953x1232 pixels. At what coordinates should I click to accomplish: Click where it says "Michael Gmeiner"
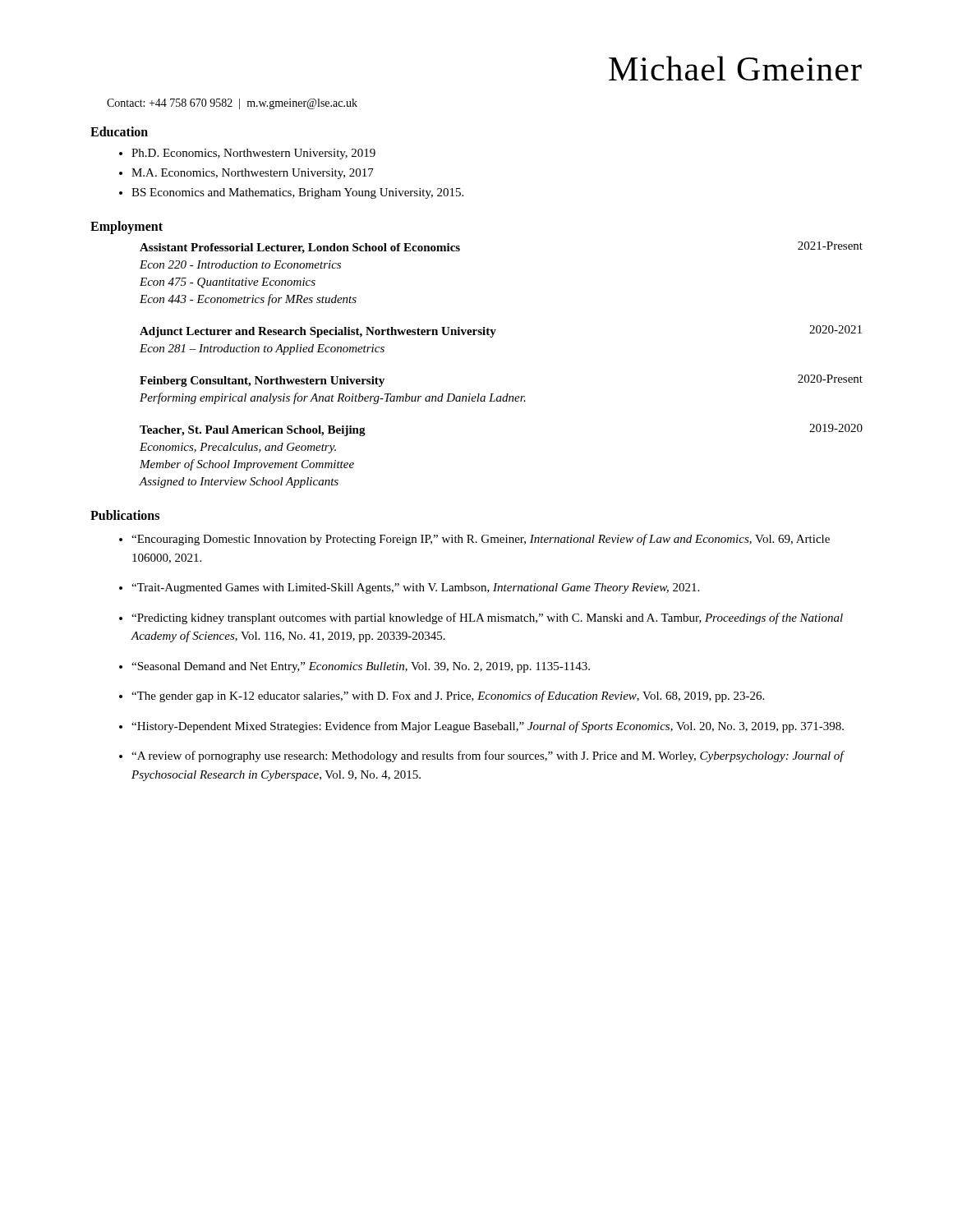(x=735, y=69)
